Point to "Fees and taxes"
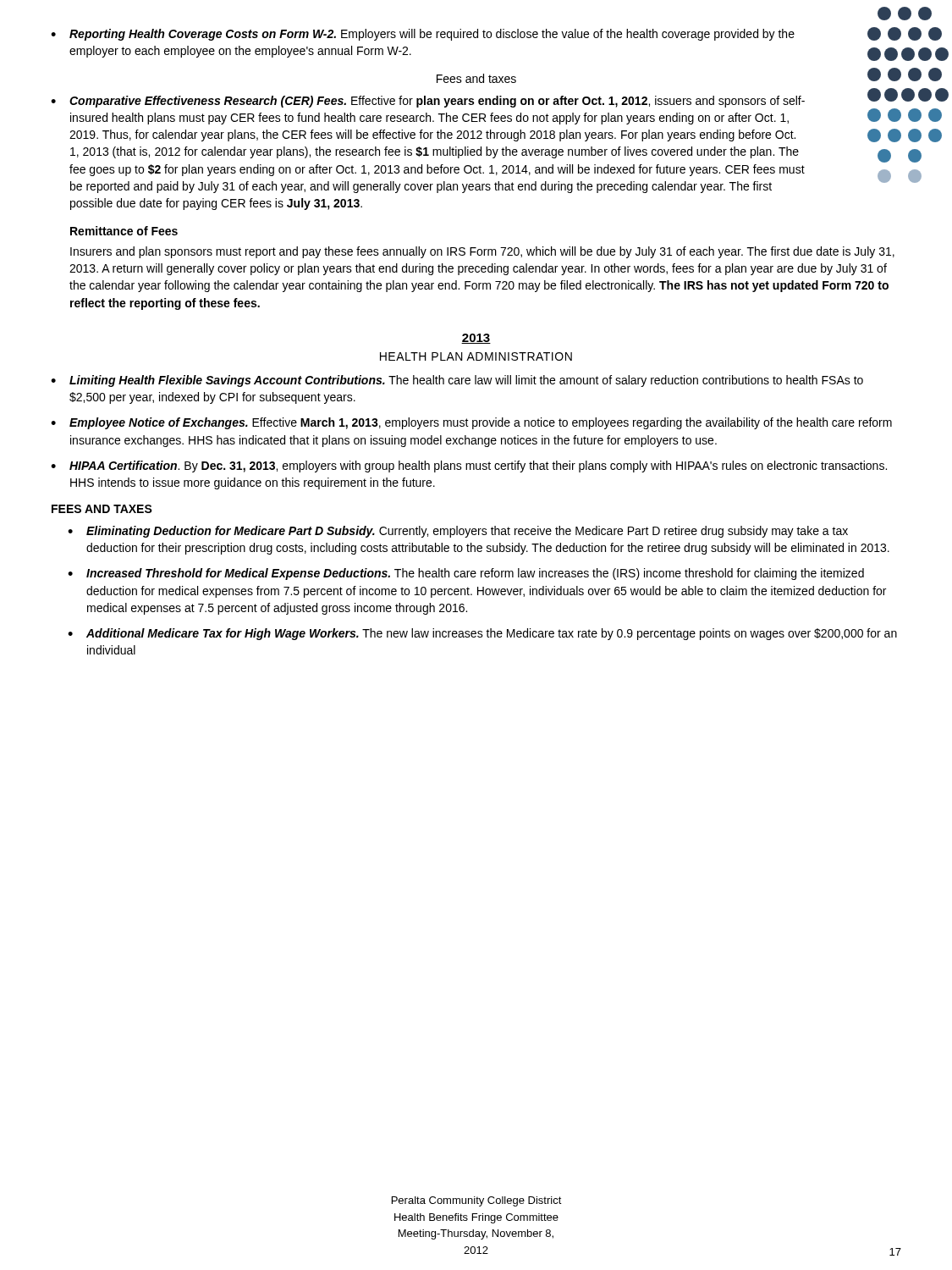The width and height of the screenshot is (952, 1270). pyautogui.click(x=476, y=78)
